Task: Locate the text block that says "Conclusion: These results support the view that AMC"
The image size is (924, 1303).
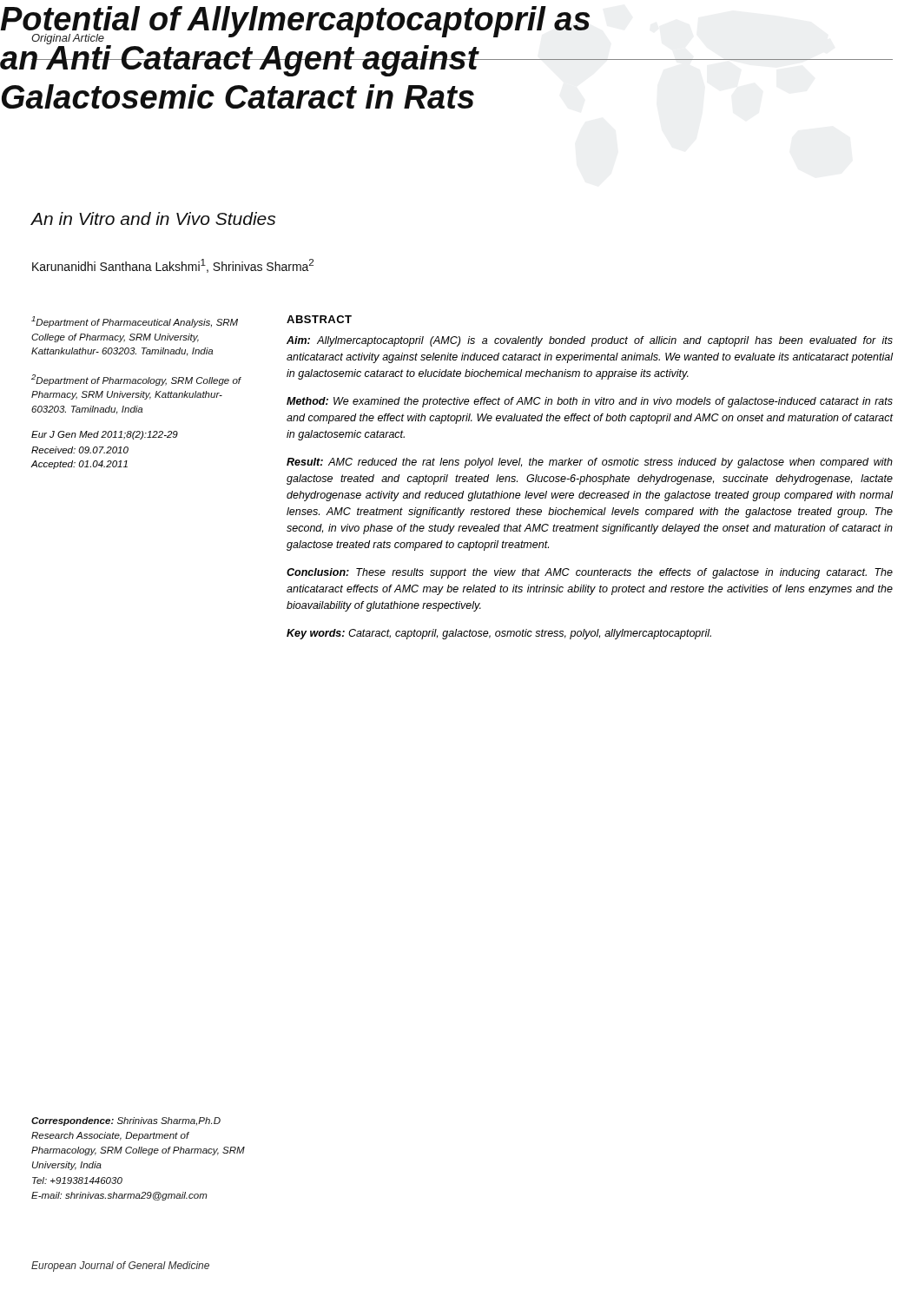Action: [x=590, y=589]
